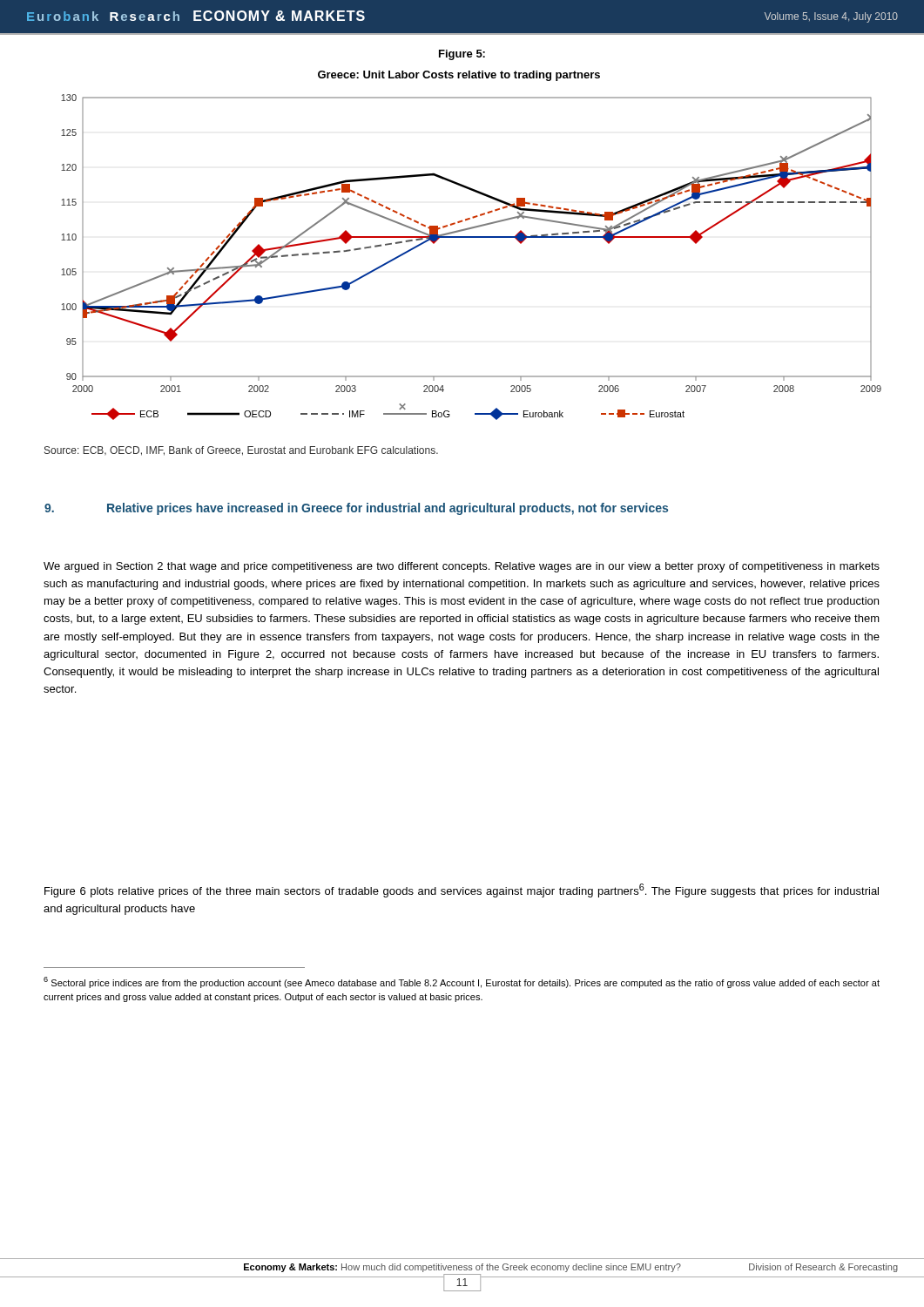Screen dimensions: 1307x924
Task: Select a line chart
Action: pos(459,250)
